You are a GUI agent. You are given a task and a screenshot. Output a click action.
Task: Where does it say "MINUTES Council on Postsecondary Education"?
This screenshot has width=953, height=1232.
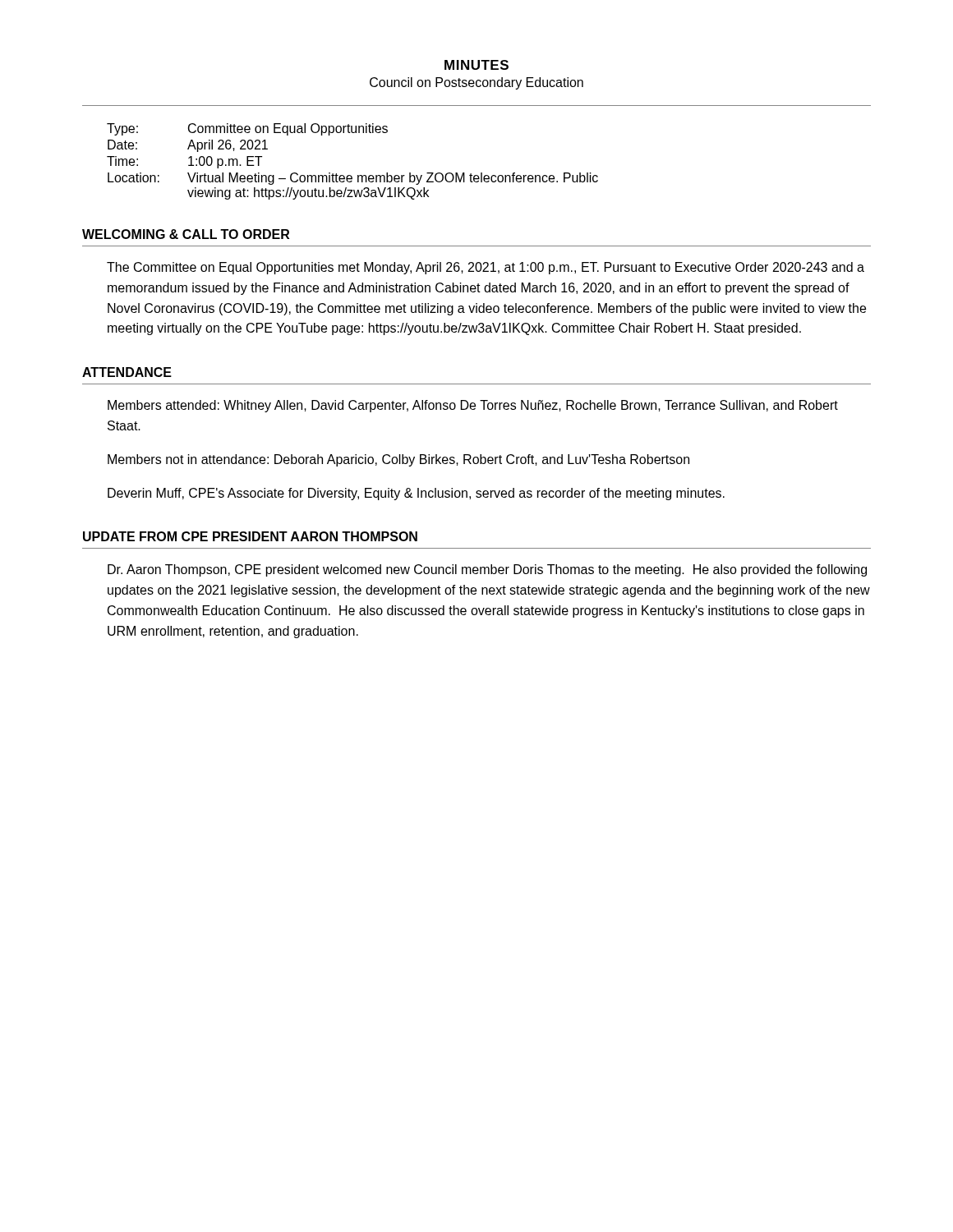click(x=476, y=74)
